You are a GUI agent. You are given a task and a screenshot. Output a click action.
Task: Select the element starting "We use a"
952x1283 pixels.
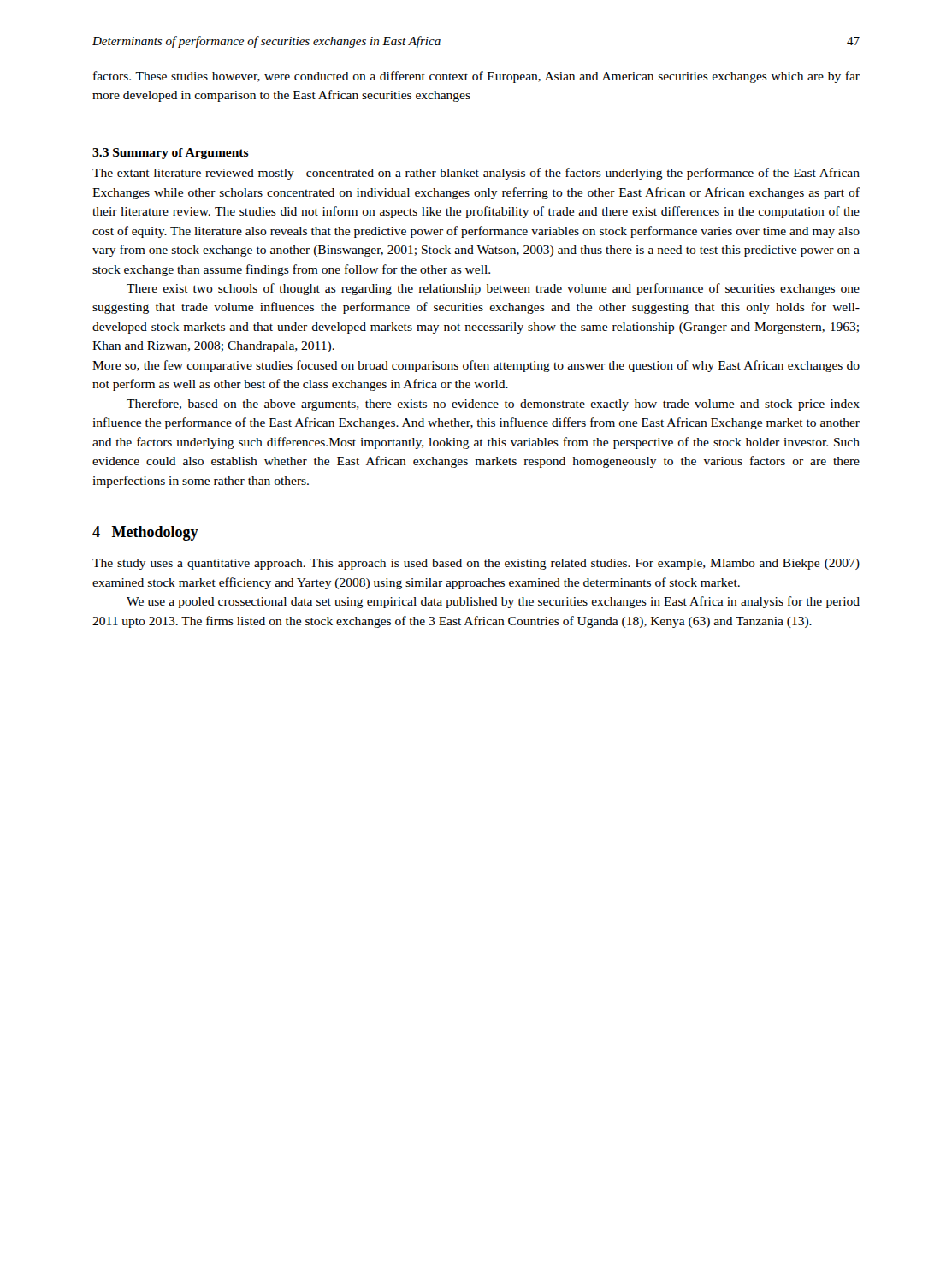(476, 611)
